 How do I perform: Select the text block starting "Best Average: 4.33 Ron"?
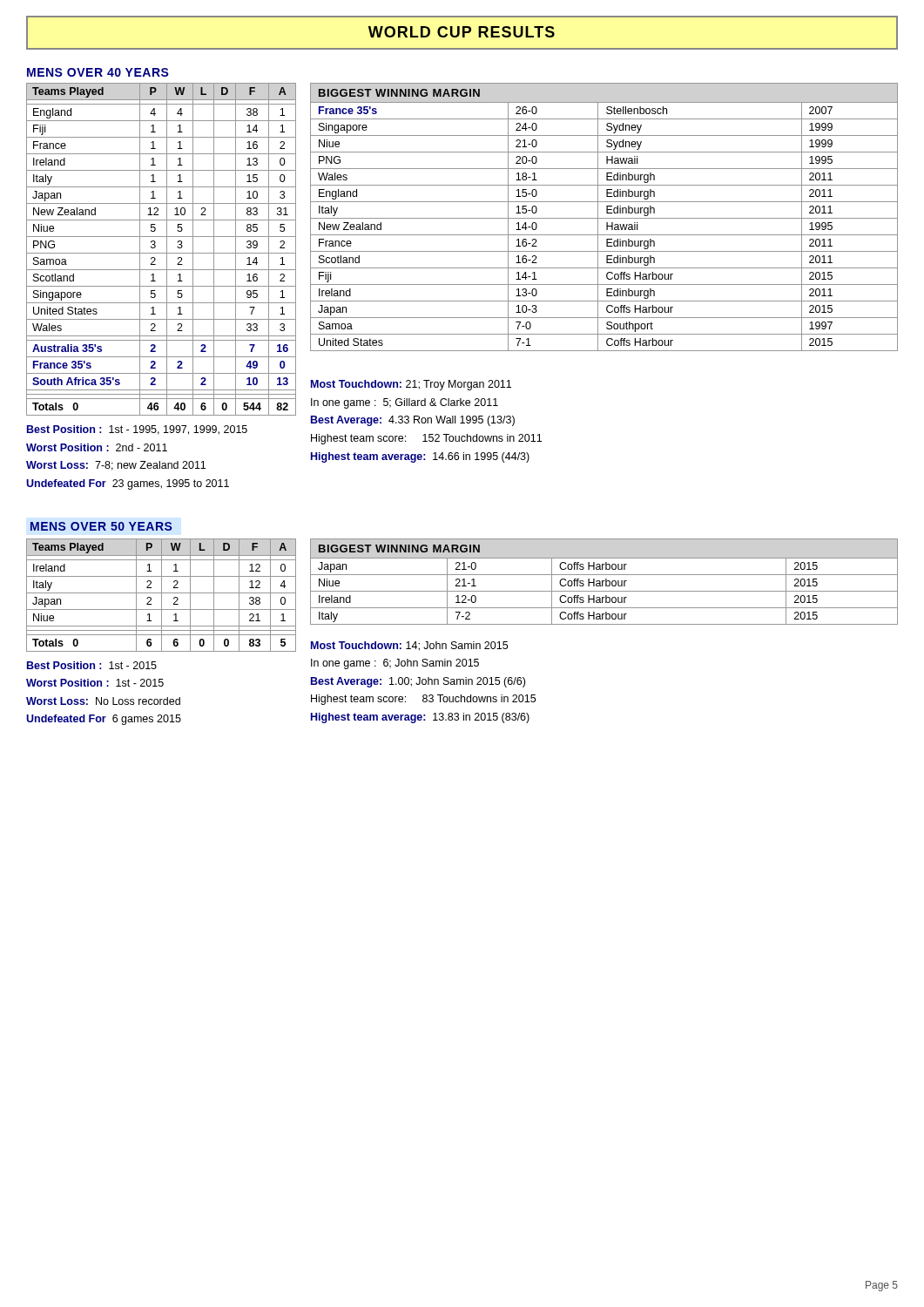(x=413, y=420)
